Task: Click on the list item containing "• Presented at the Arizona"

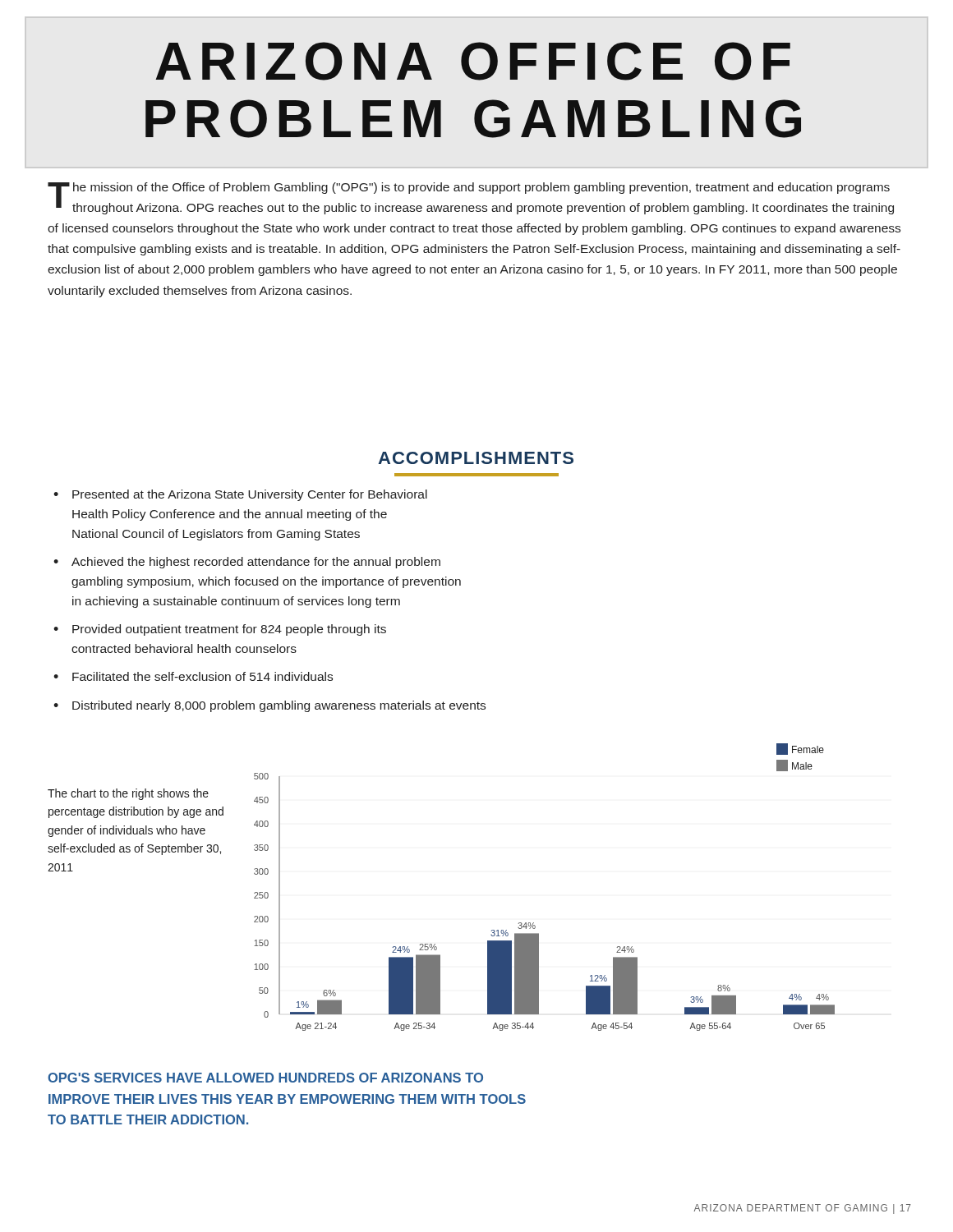Action: click(x=240, y=514)
